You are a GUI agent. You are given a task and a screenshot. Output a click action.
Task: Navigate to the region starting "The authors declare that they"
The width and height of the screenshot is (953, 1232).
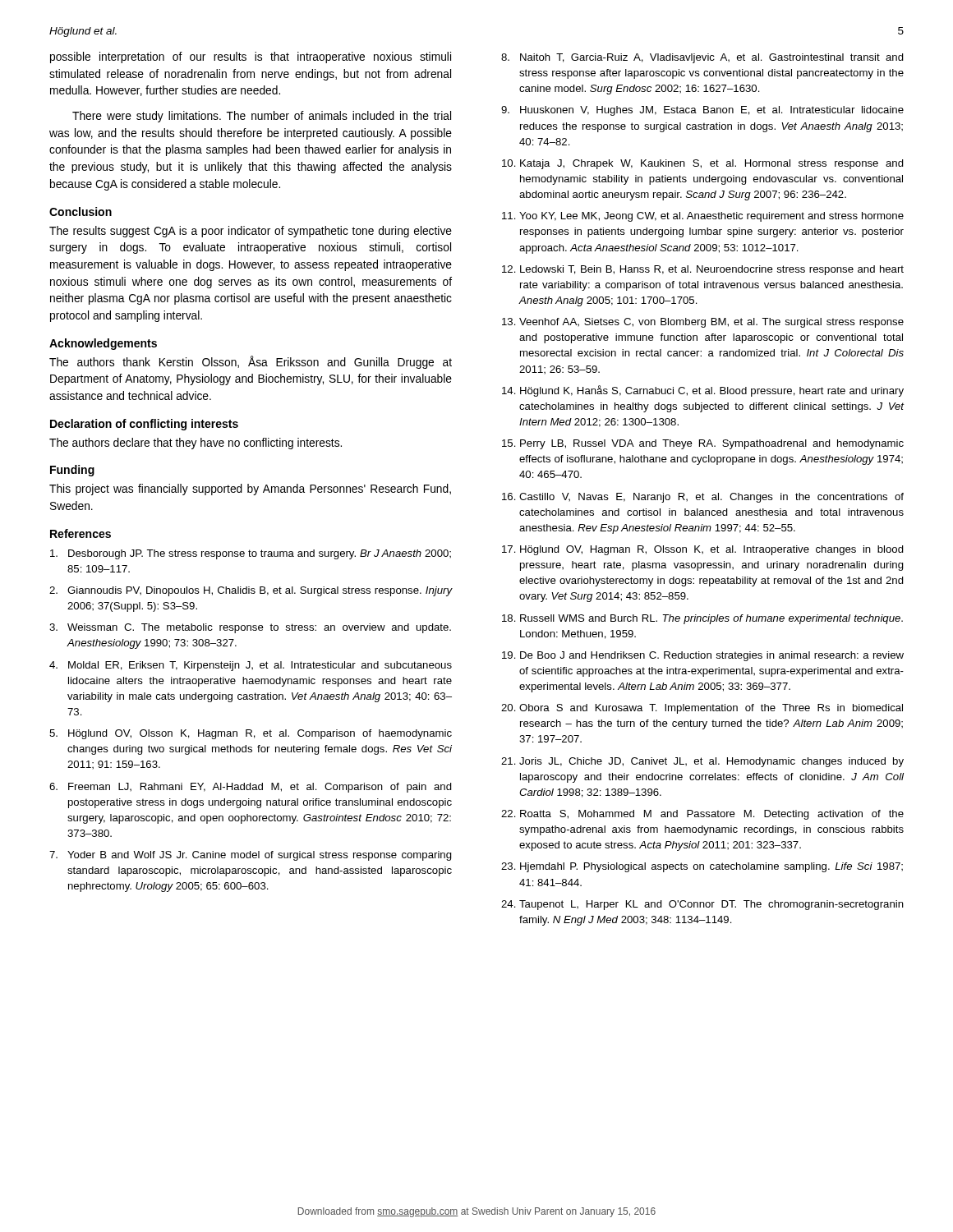[251, 444]
